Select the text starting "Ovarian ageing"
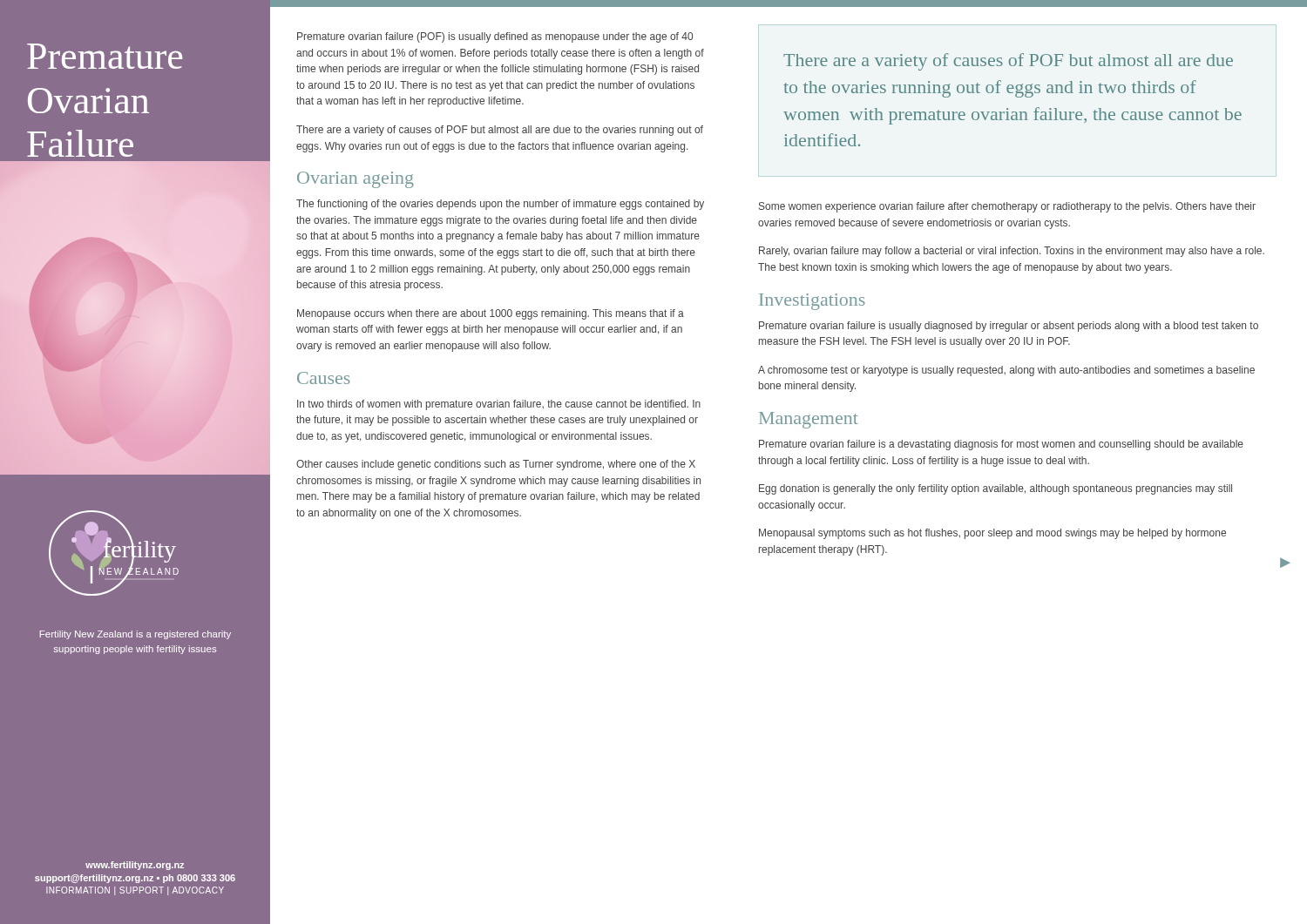 (356, 180)
